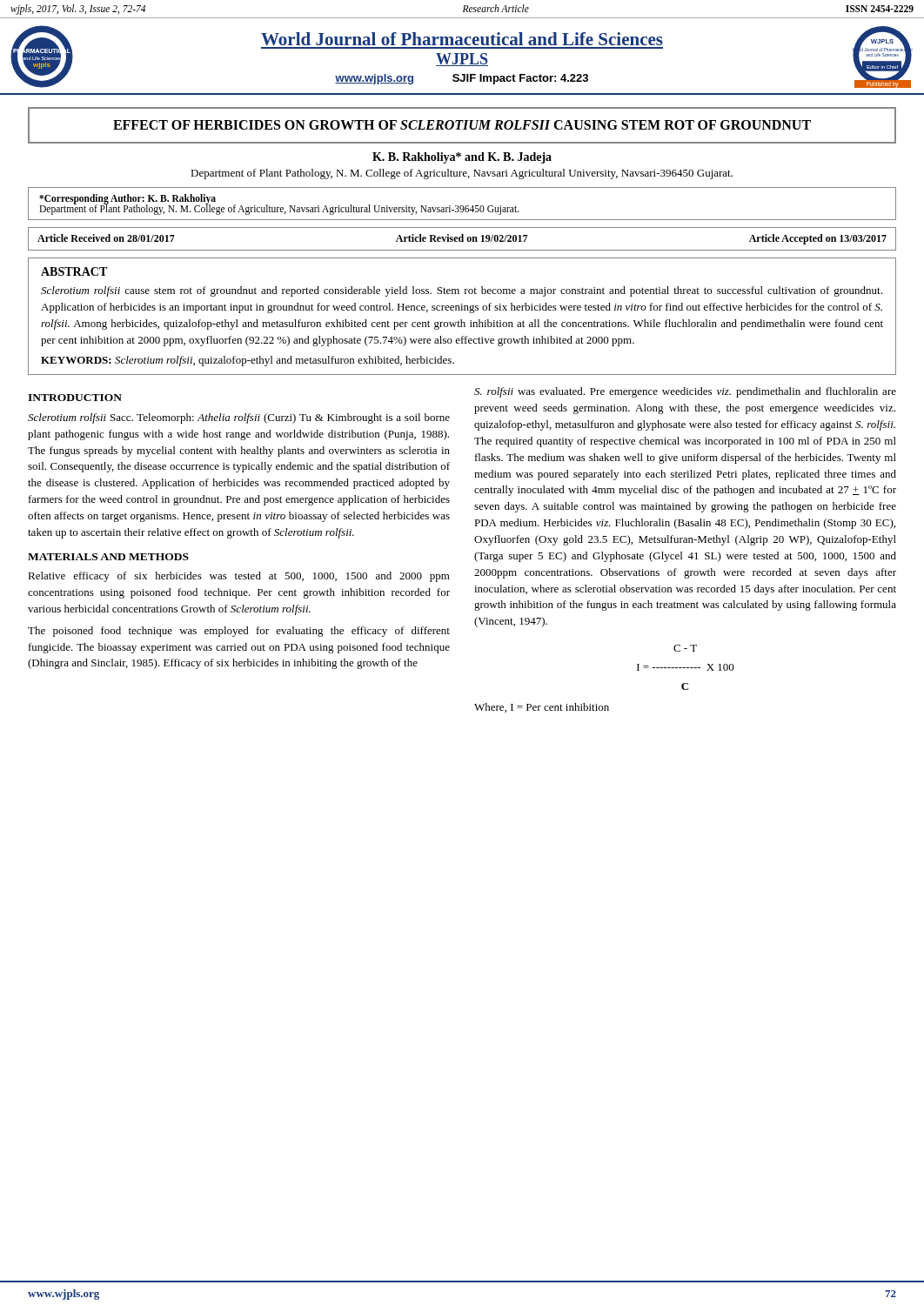Locate the element starting "Corresponding Author: K."
924x1305 pixels.
(462, 204)
